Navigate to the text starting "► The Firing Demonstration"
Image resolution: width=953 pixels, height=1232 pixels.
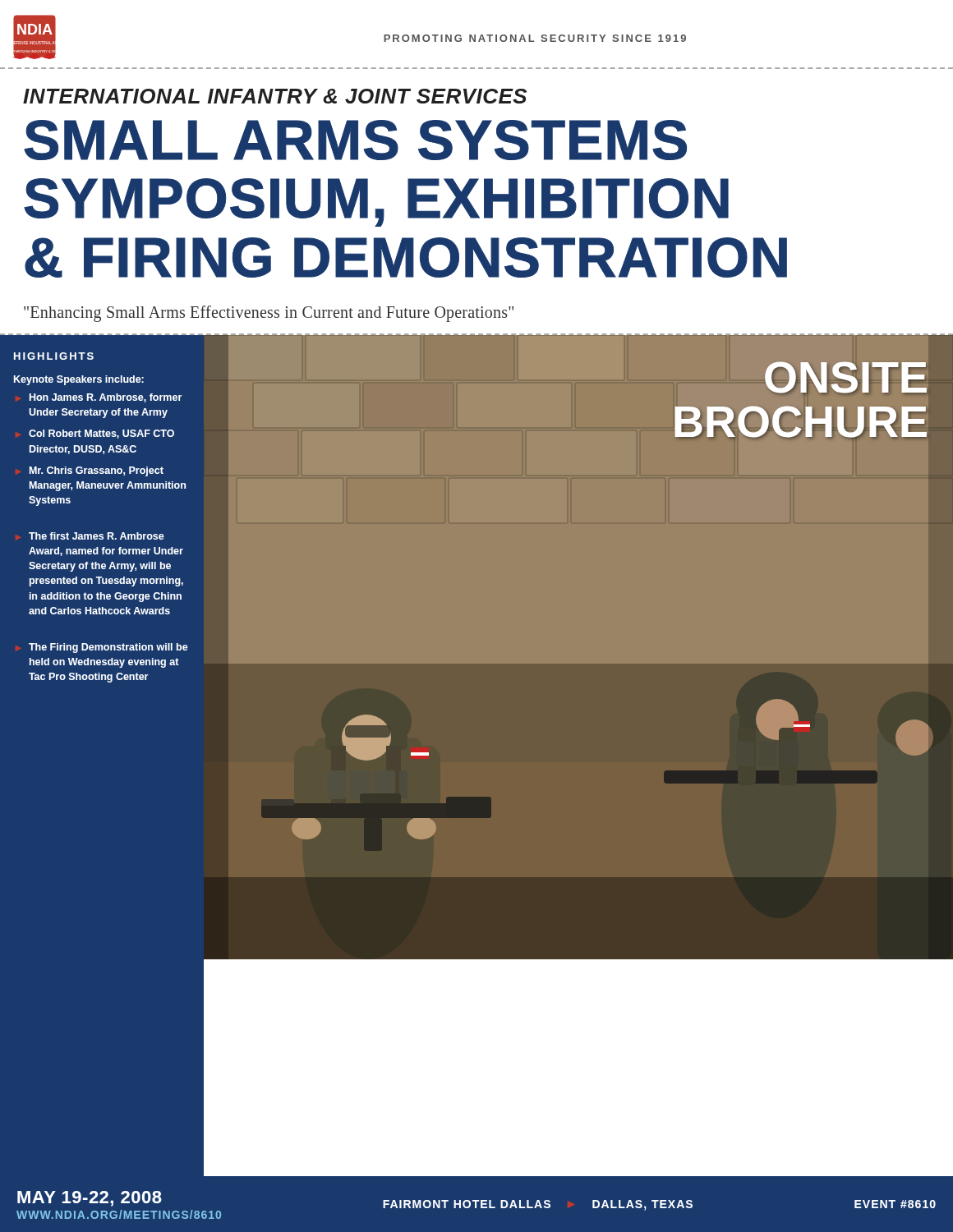102,662
